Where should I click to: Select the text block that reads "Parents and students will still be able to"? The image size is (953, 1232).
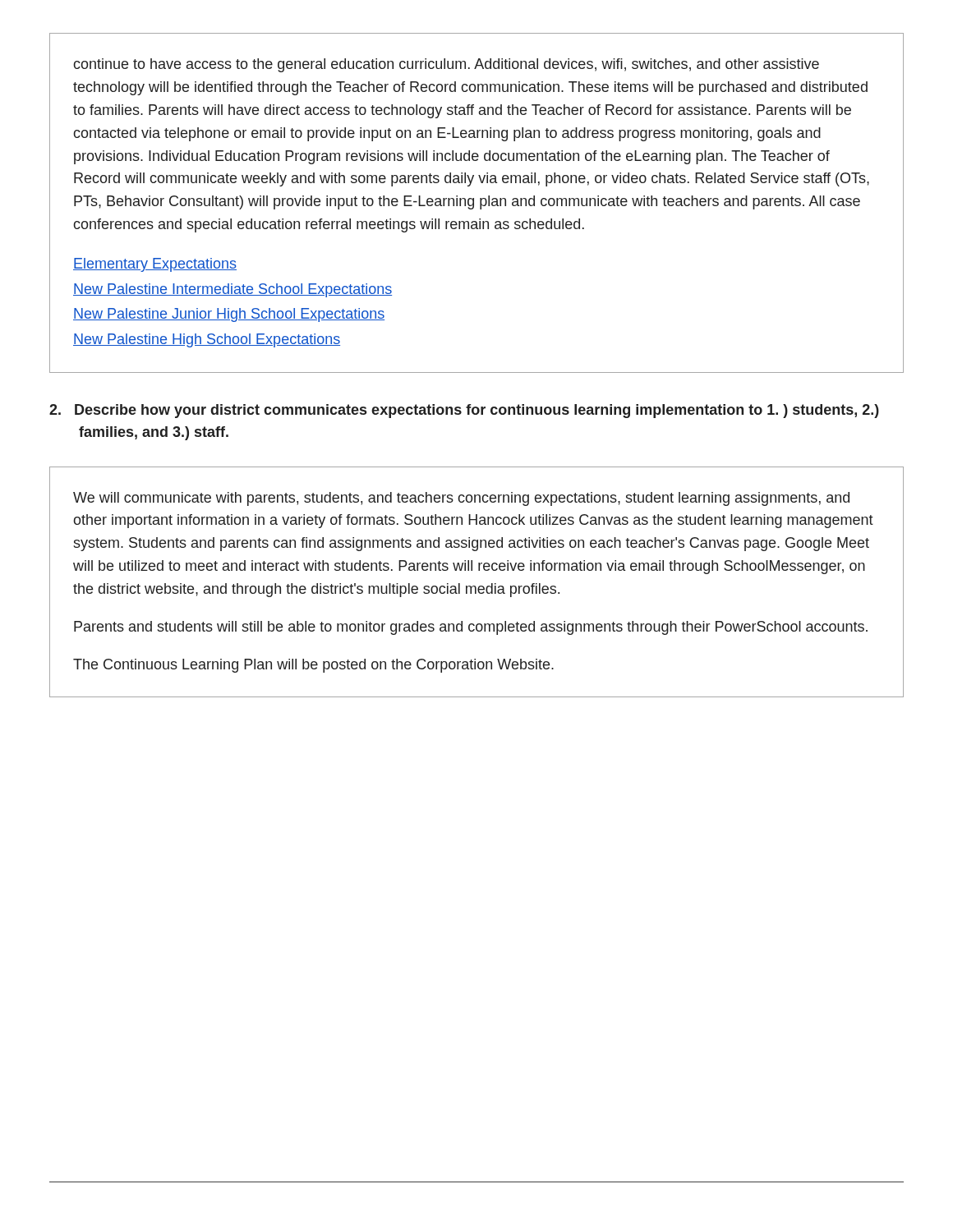(471, 627)
